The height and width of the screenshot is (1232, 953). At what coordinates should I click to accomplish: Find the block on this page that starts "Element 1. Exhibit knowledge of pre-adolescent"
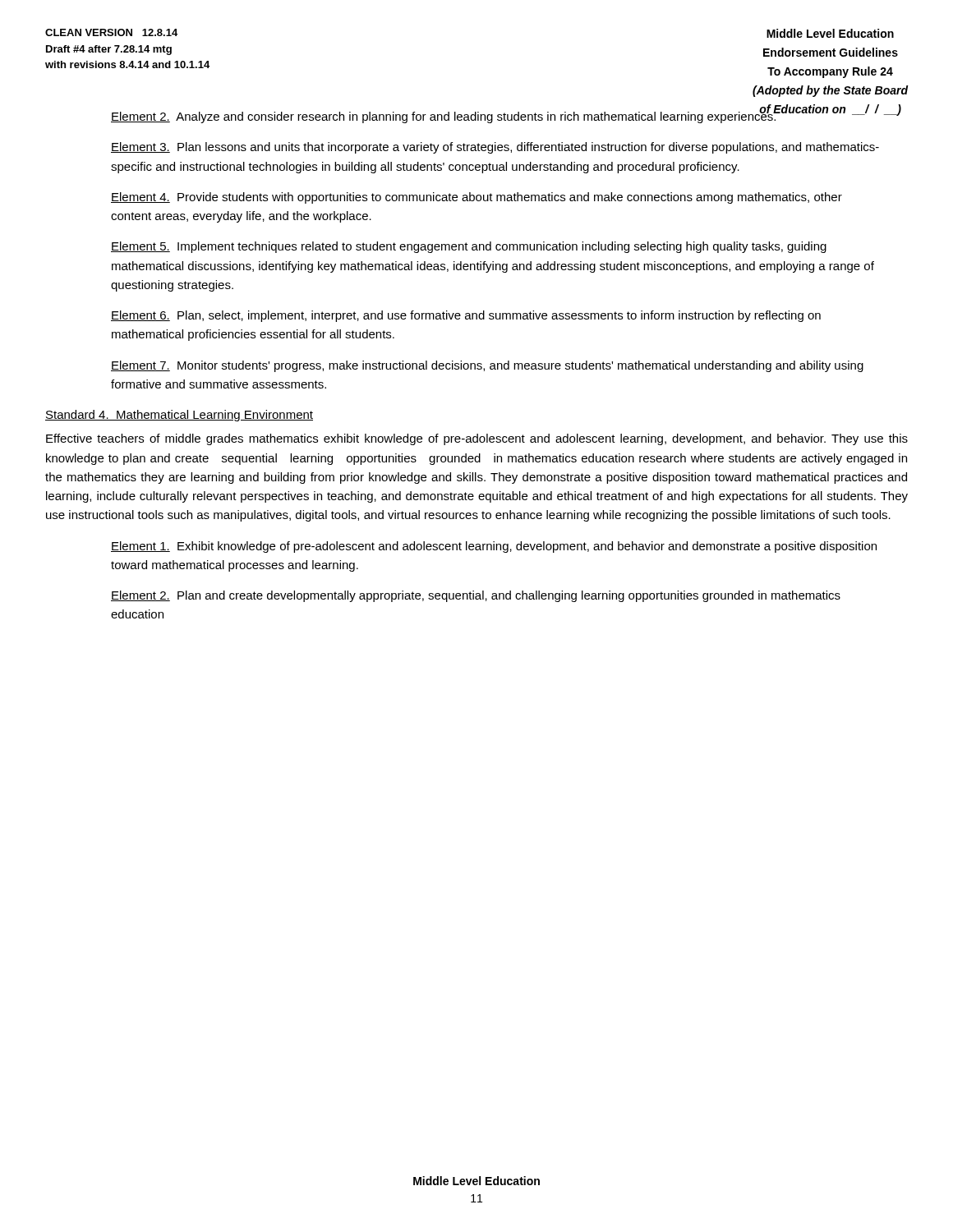coord(494,555)
